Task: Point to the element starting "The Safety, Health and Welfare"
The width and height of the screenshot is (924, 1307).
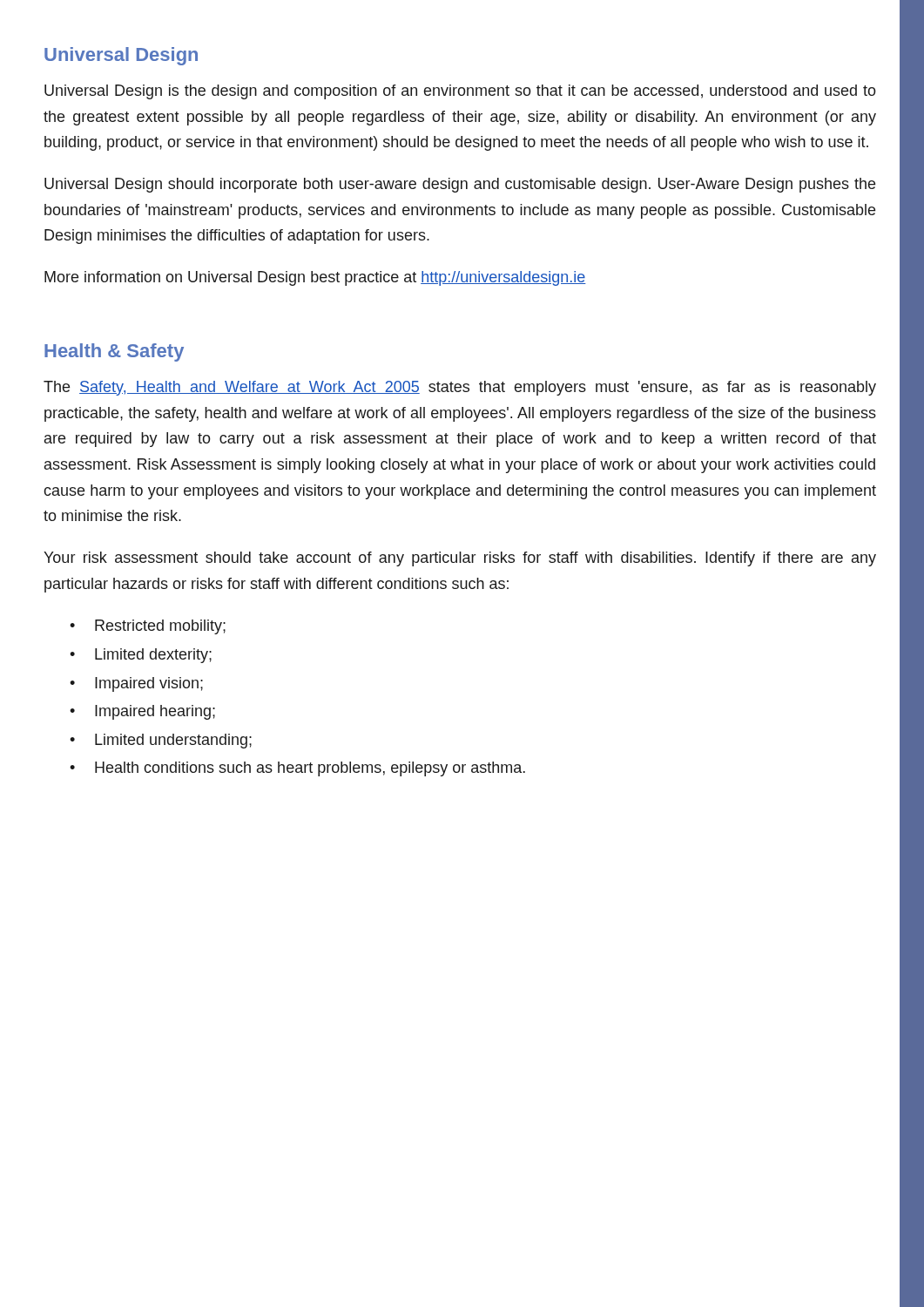Action: [460, 451]
